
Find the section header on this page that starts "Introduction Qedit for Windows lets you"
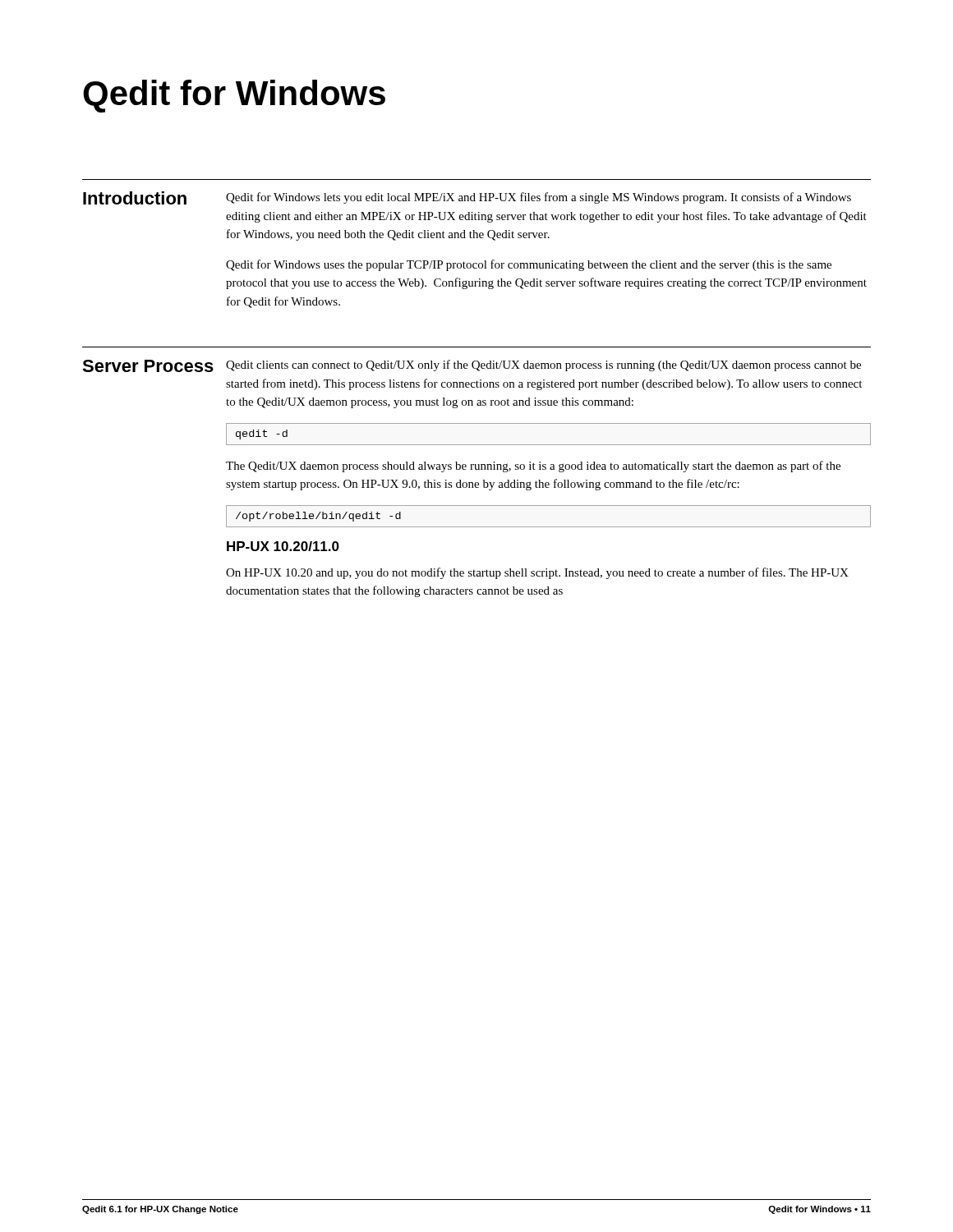tap(476, 255)
